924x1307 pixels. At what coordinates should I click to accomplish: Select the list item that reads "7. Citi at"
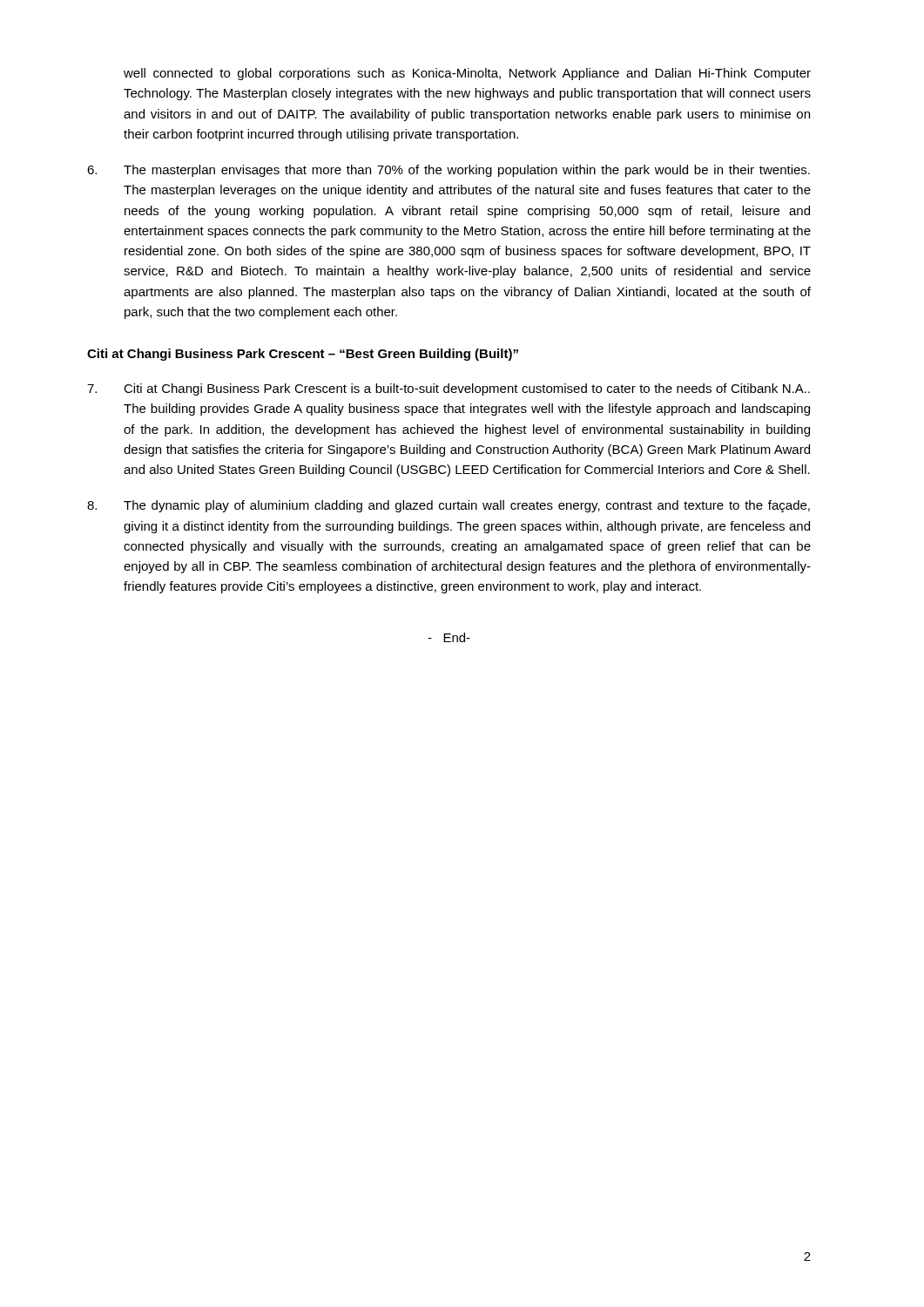[x=449, y=429]
